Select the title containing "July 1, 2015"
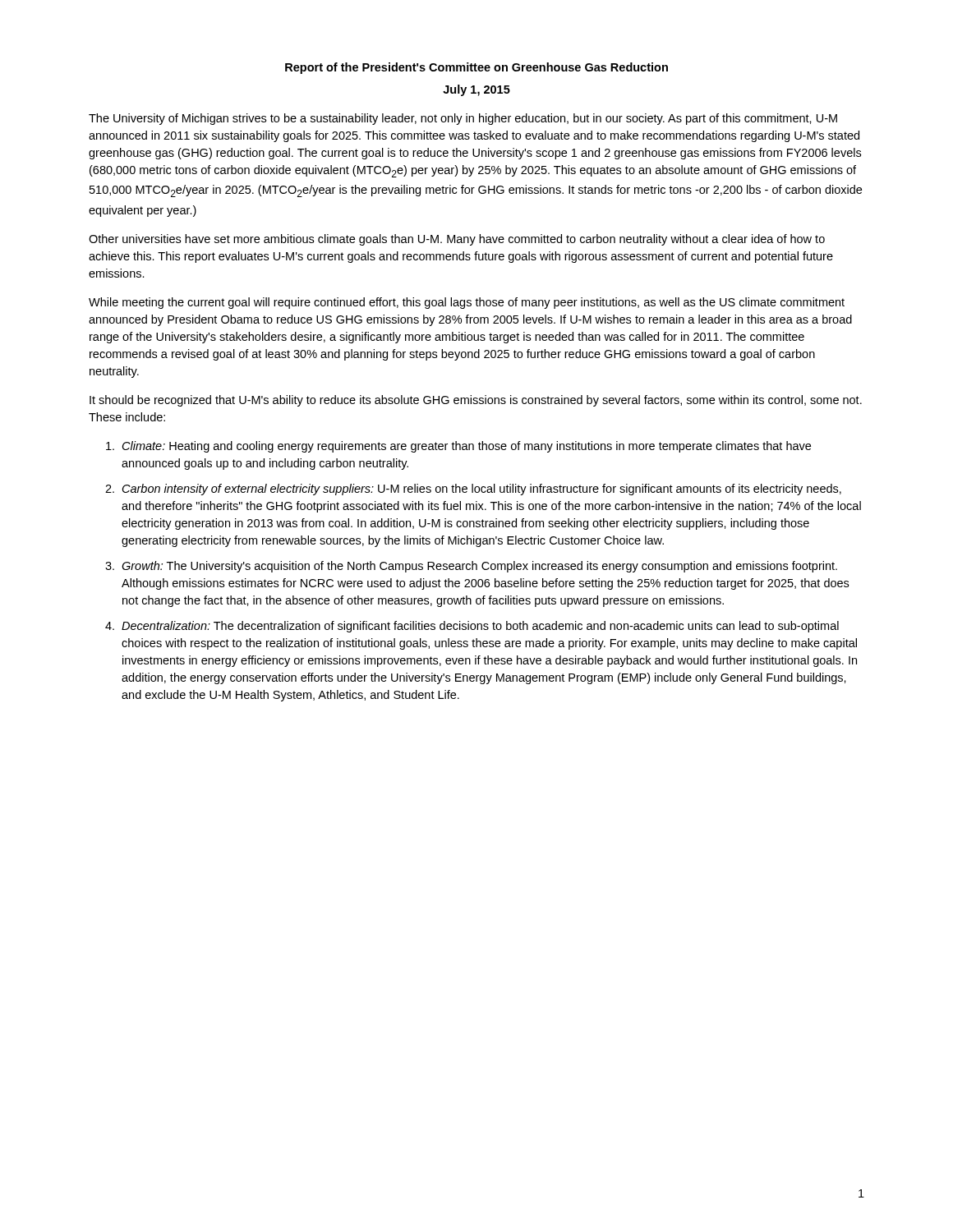The width and height of the screenshot is (953, 1232). tap(476, 90)
